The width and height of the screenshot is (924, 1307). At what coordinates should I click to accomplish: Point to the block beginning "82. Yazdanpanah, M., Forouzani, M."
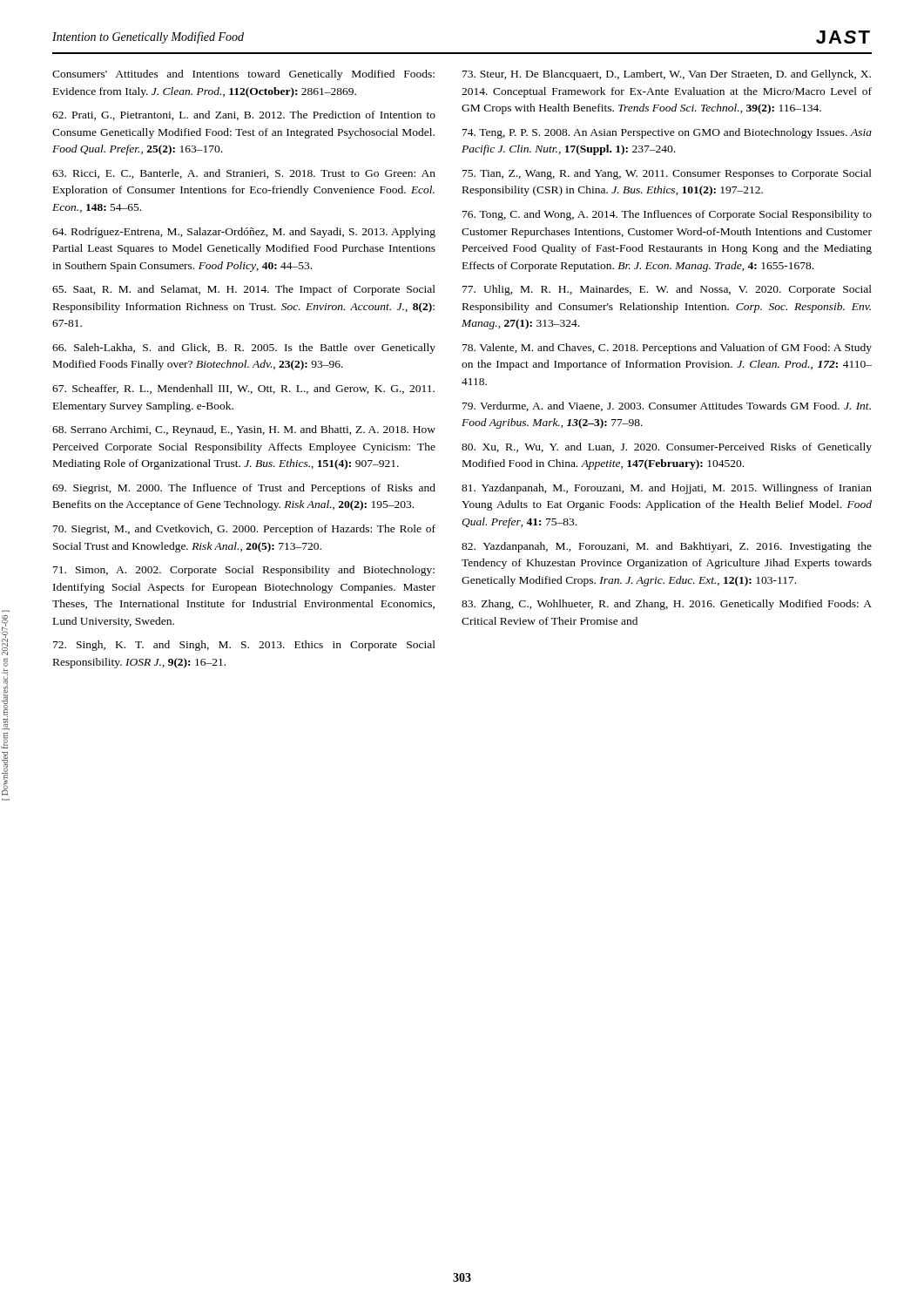tap(667, 562)
